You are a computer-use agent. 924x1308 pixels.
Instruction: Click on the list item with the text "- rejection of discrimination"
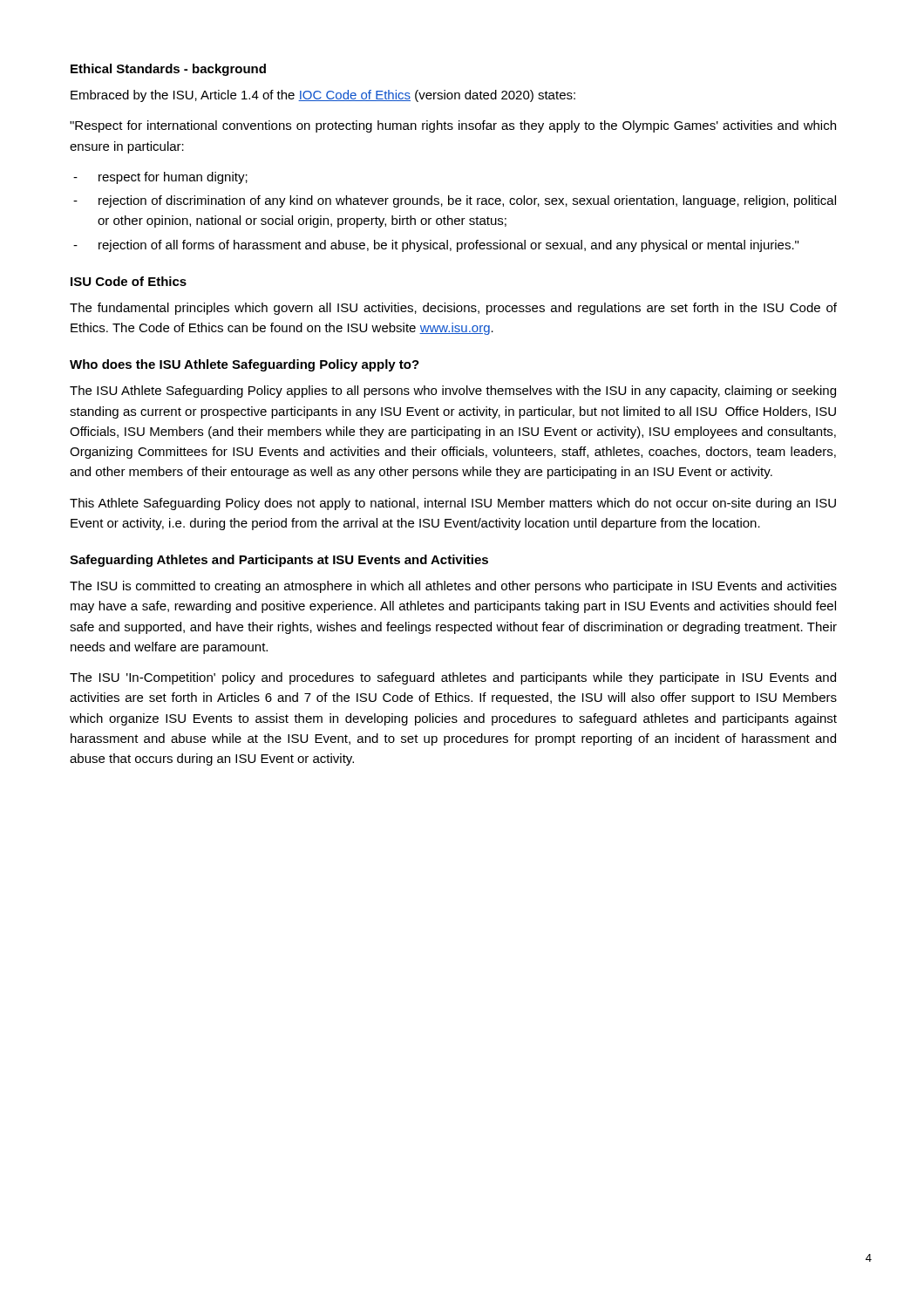[x=453, y=210]
